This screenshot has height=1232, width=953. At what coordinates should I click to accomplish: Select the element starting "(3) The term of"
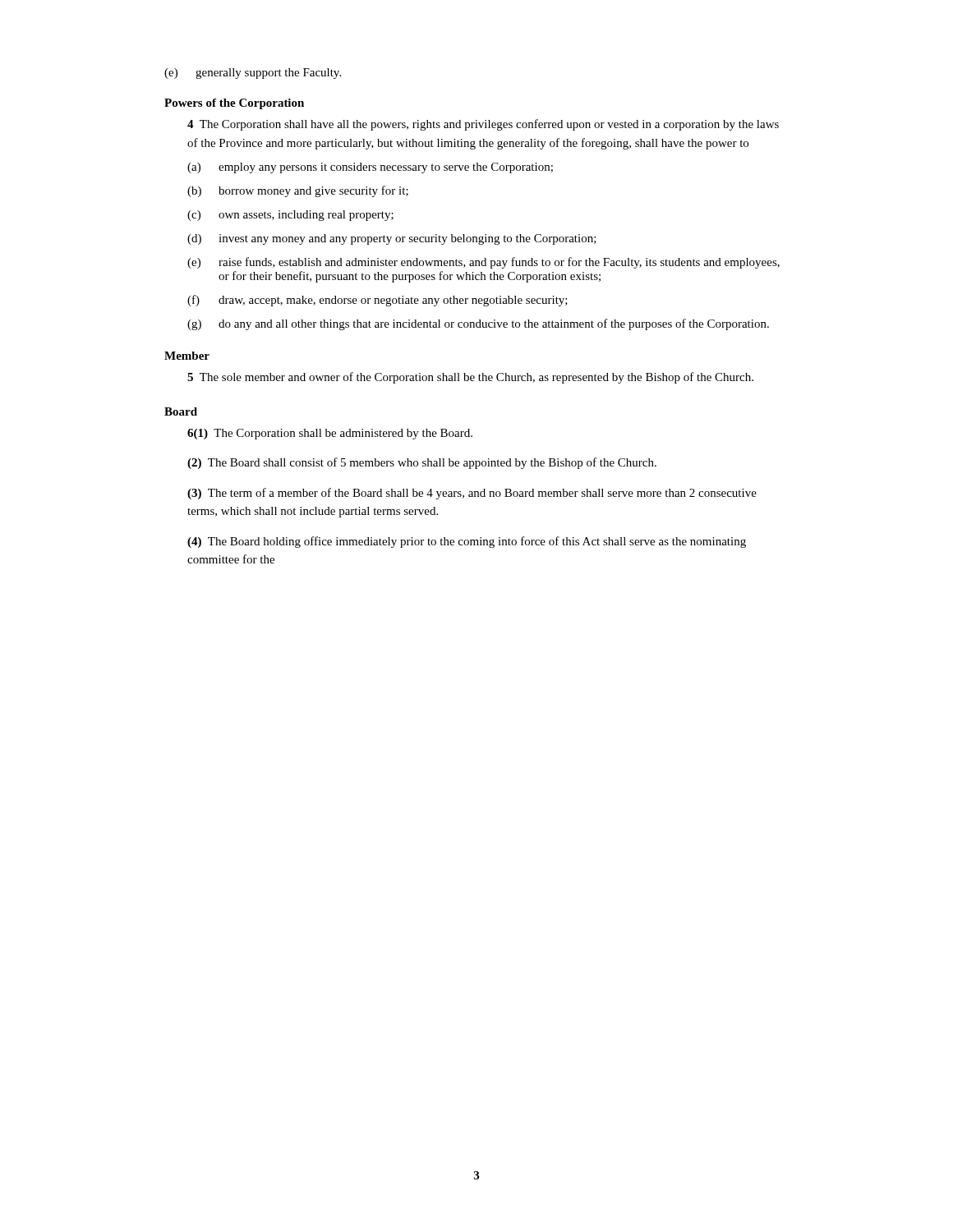click(472, 502)
